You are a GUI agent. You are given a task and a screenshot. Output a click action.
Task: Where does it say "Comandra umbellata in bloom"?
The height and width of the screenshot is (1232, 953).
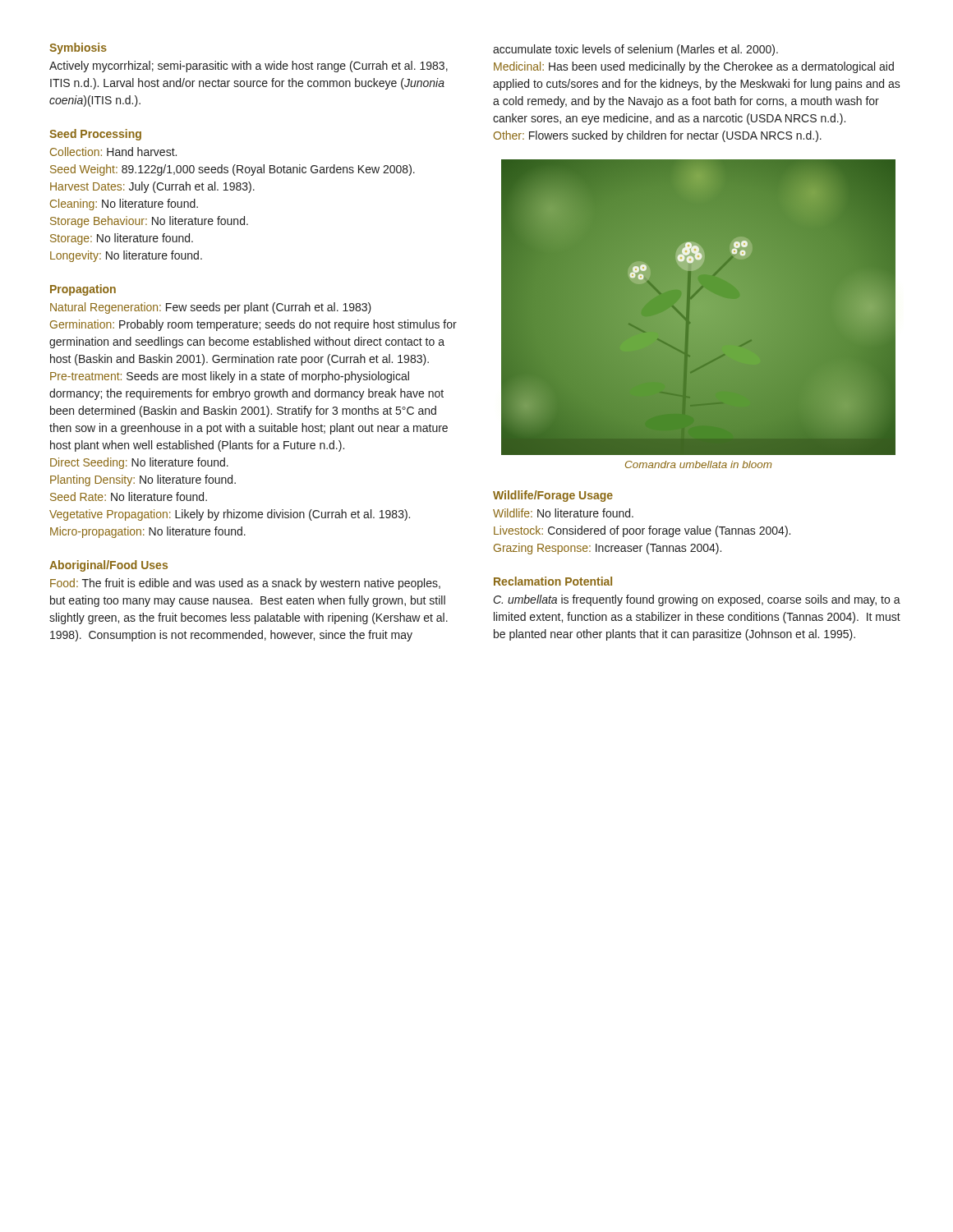pyautogui.click(x=698, y=464)
